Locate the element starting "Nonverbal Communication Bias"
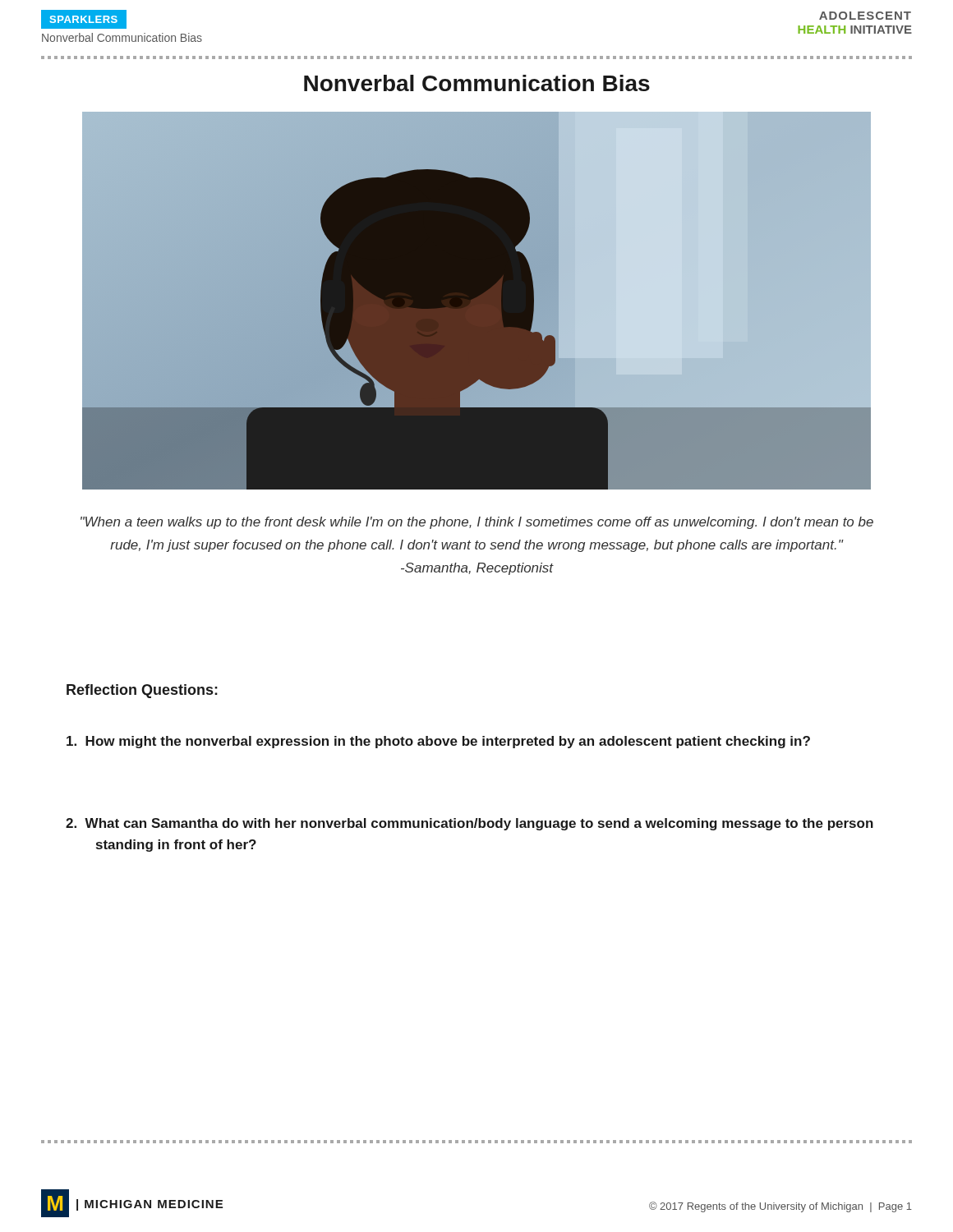The image size is (953, 1232). 476,84
